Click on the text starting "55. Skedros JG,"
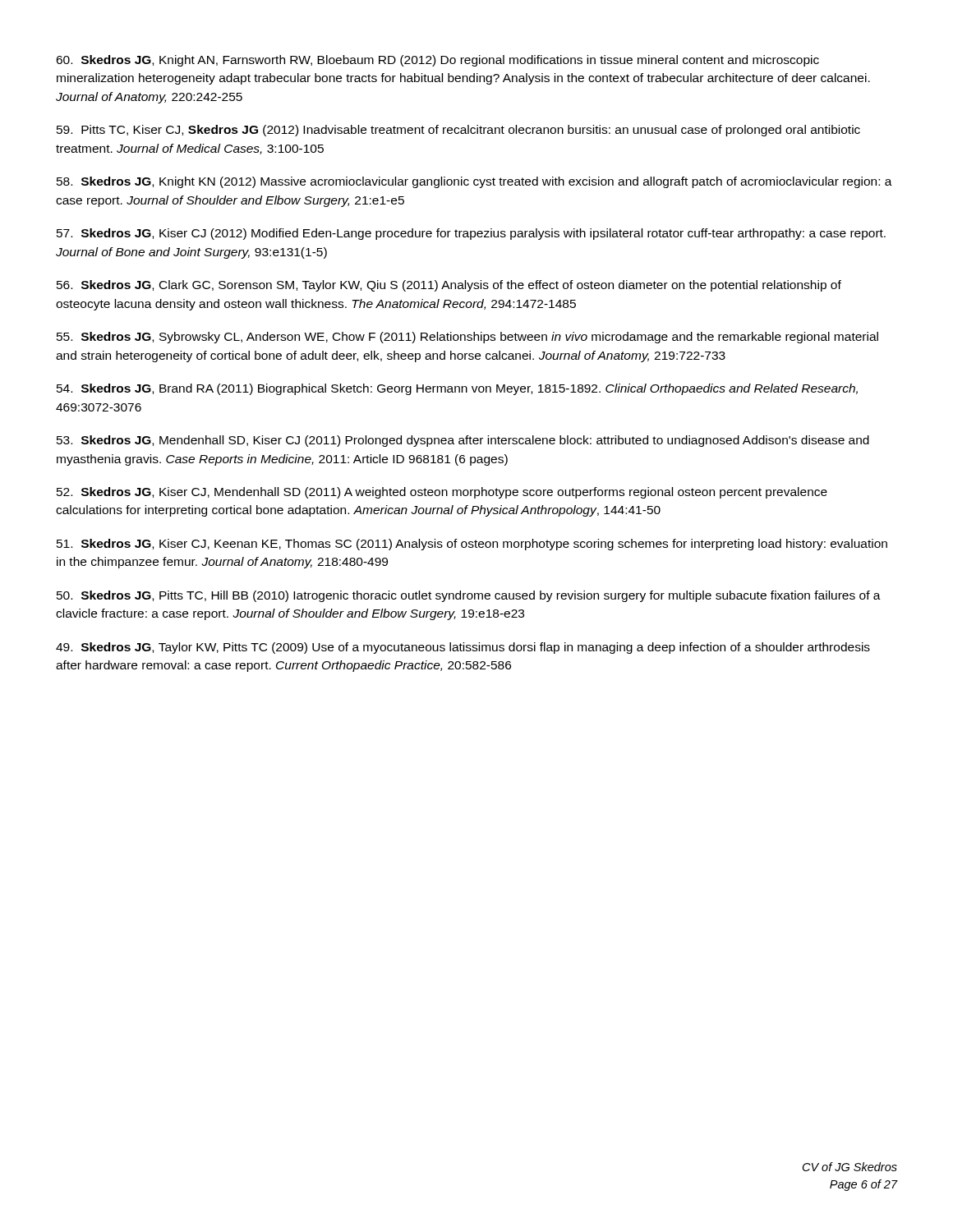 tap(476, 346)
